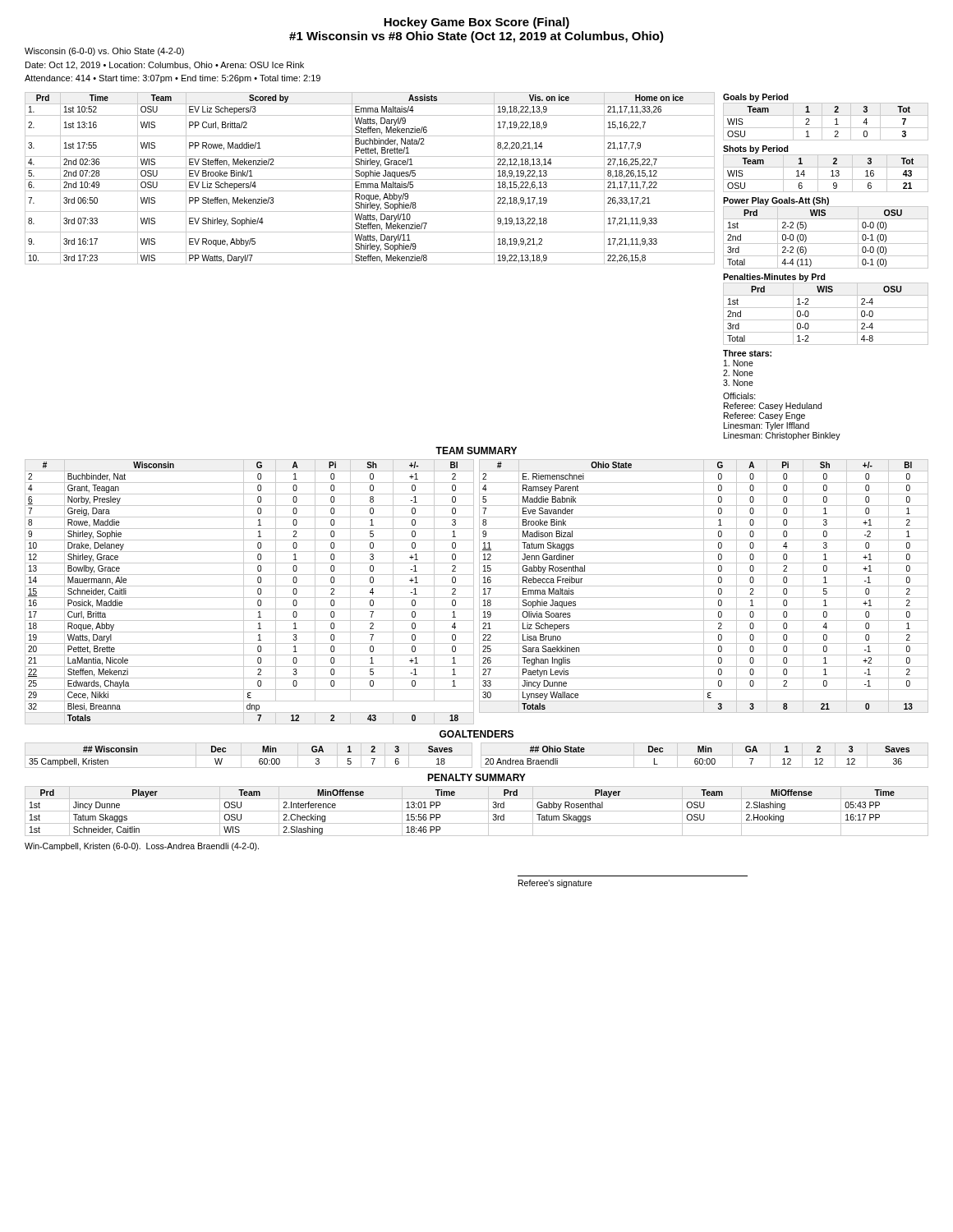Select the passage starting "Three stars: 1."
953x1232 pixels.
(x=748, y=368)
